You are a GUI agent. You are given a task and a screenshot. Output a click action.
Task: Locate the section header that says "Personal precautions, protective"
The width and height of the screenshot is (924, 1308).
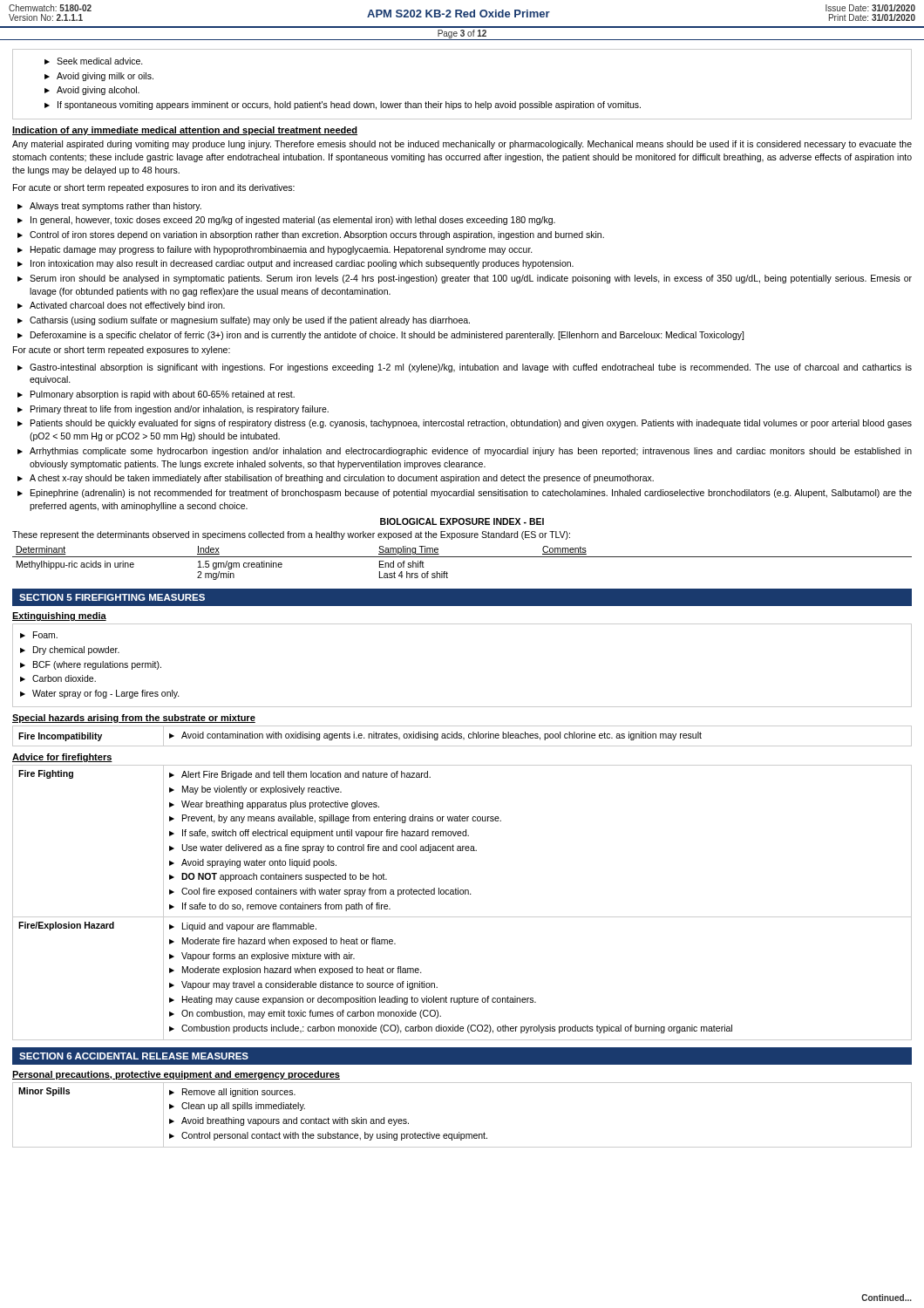coord(176,1074)
